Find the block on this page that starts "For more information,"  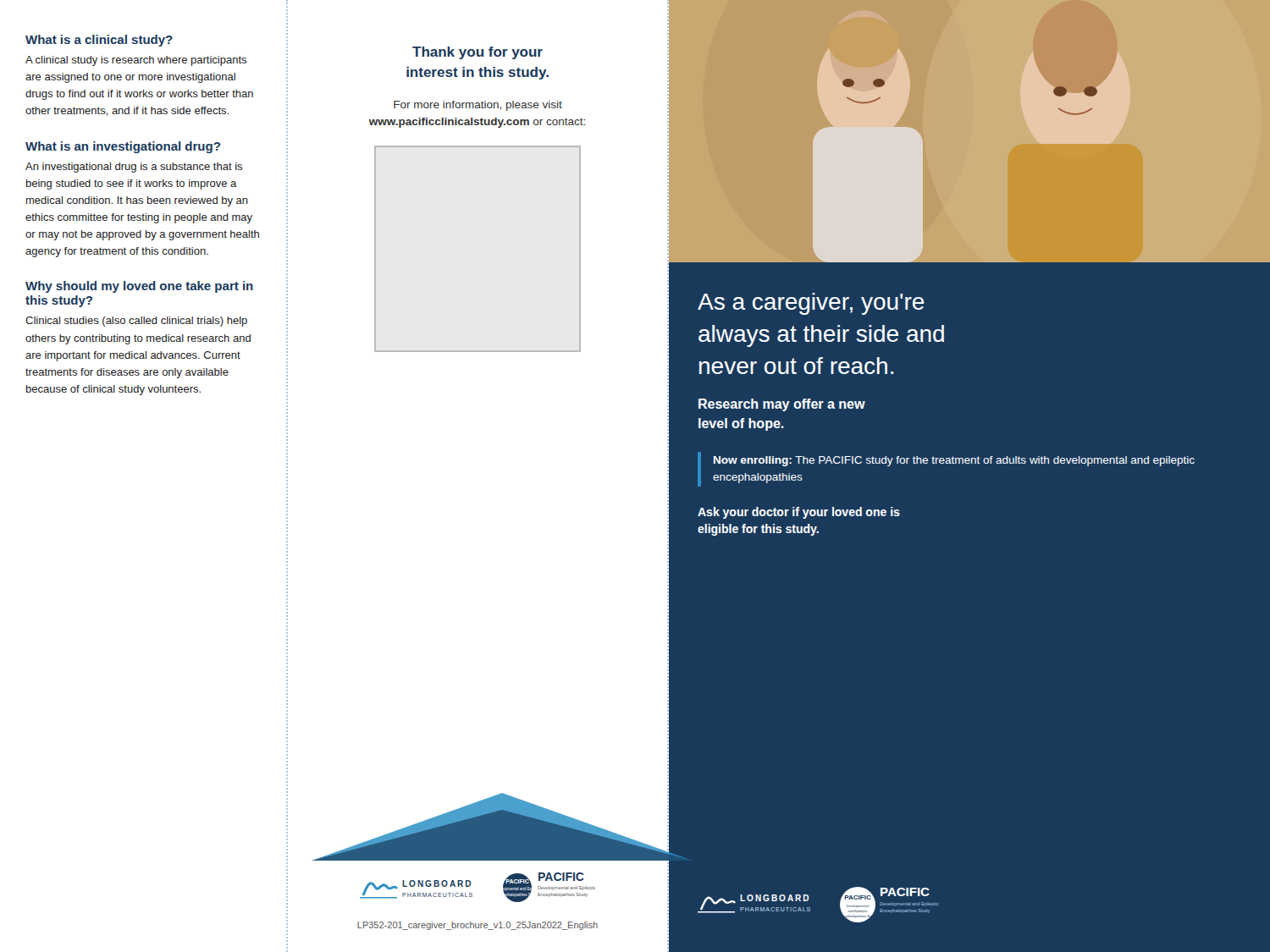pos(478,113)
